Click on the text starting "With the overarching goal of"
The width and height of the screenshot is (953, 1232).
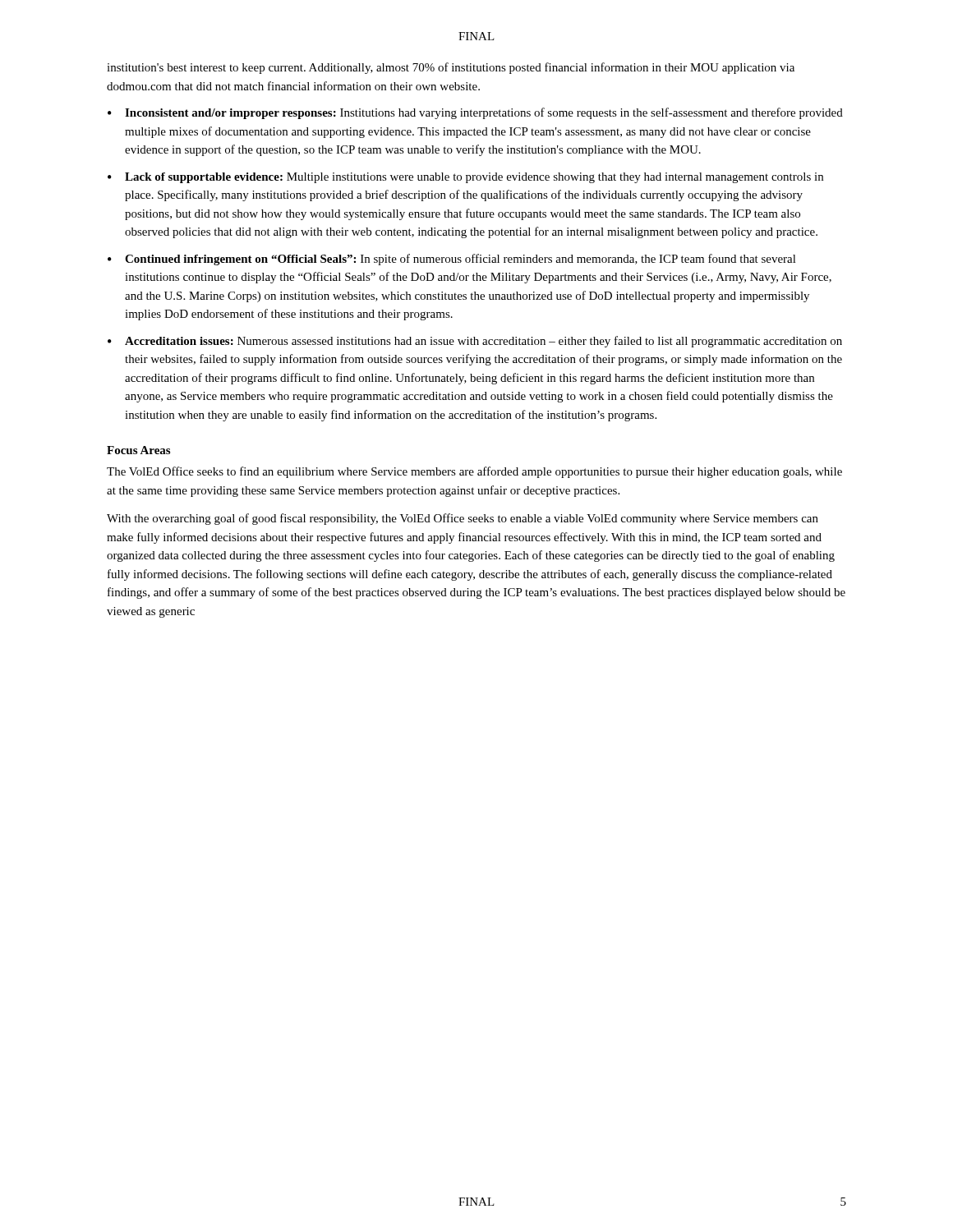(x=476, y=564)
